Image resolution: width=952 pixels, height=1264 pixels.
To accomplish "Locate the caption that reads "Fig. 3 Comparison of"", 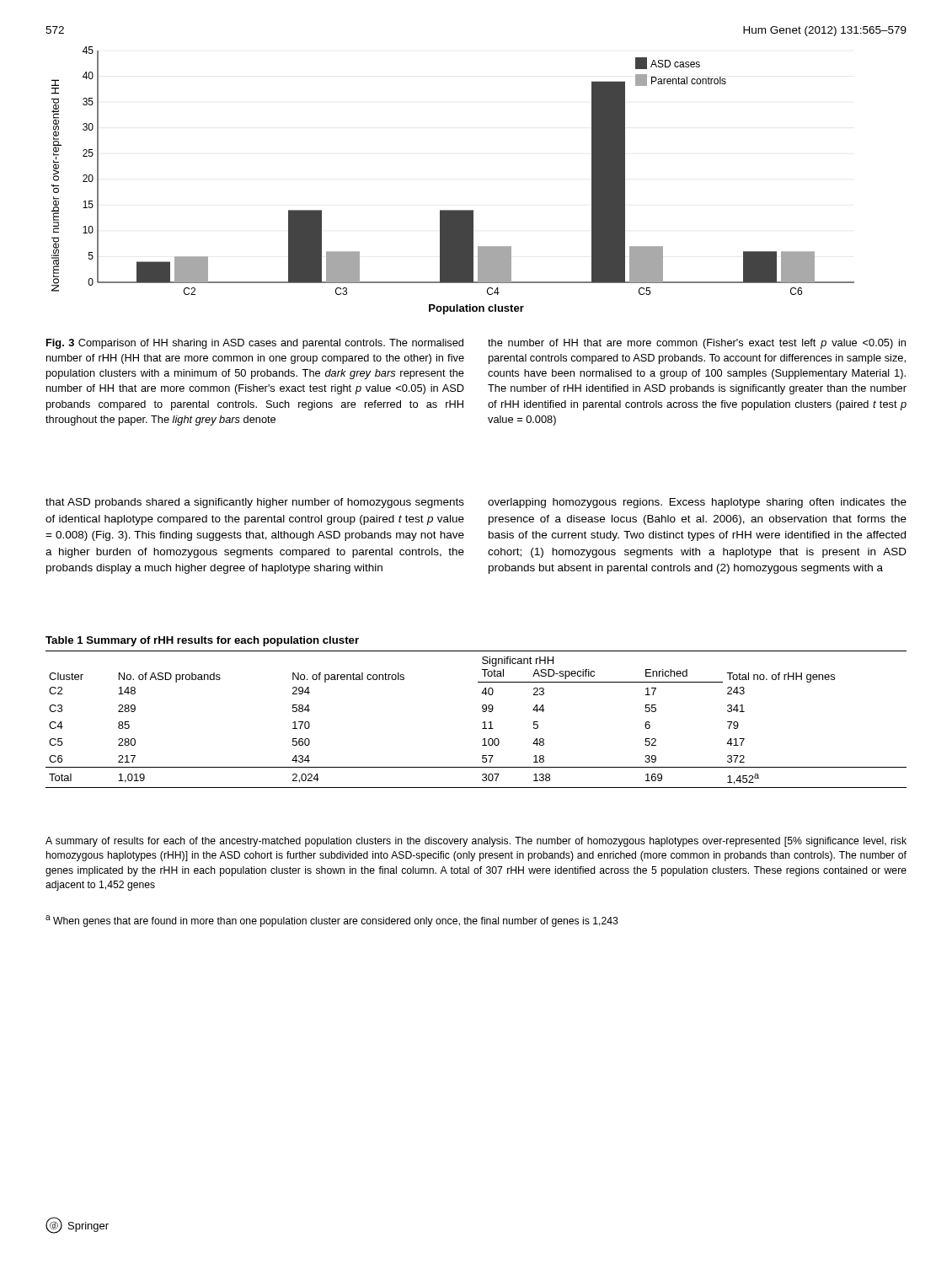I will click(x=255, y=381).
